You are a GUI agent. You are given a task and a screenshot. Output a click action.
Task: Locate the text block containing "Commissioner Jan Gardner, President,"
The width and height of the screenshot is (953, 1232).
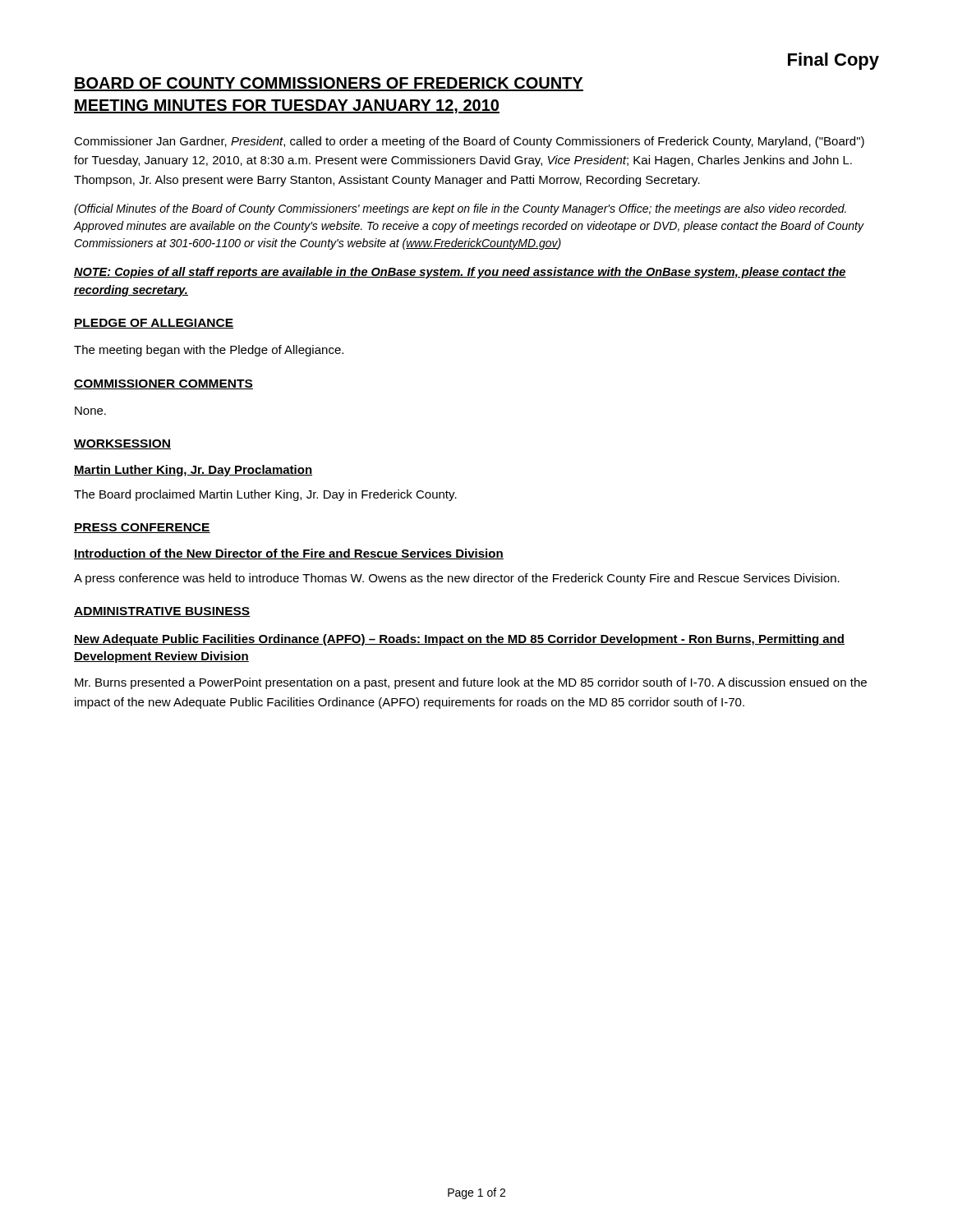click(469, 160)
